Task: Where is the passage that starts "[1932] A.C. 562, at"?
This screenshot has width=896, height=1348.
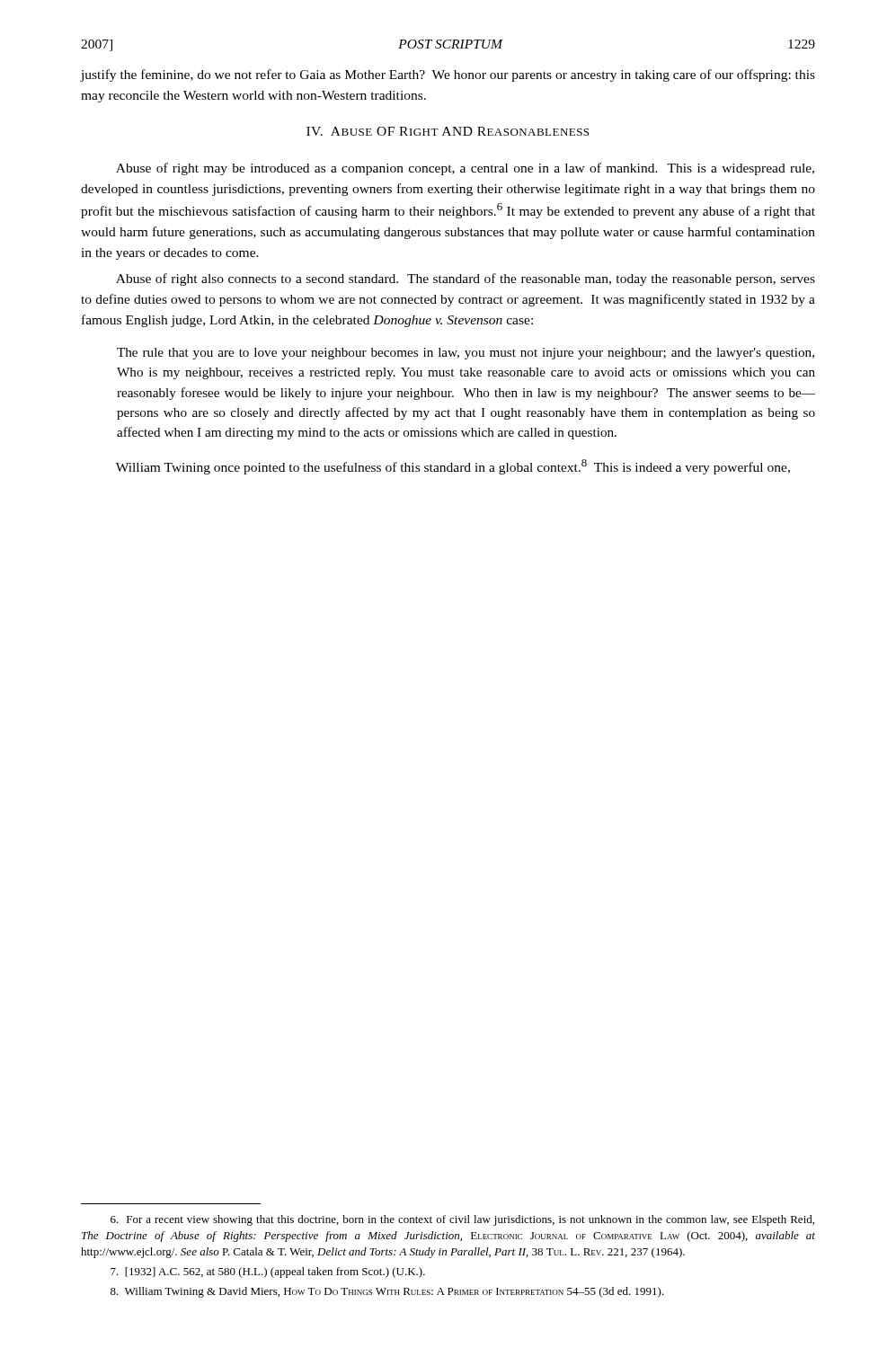Action: (268, 1271)
